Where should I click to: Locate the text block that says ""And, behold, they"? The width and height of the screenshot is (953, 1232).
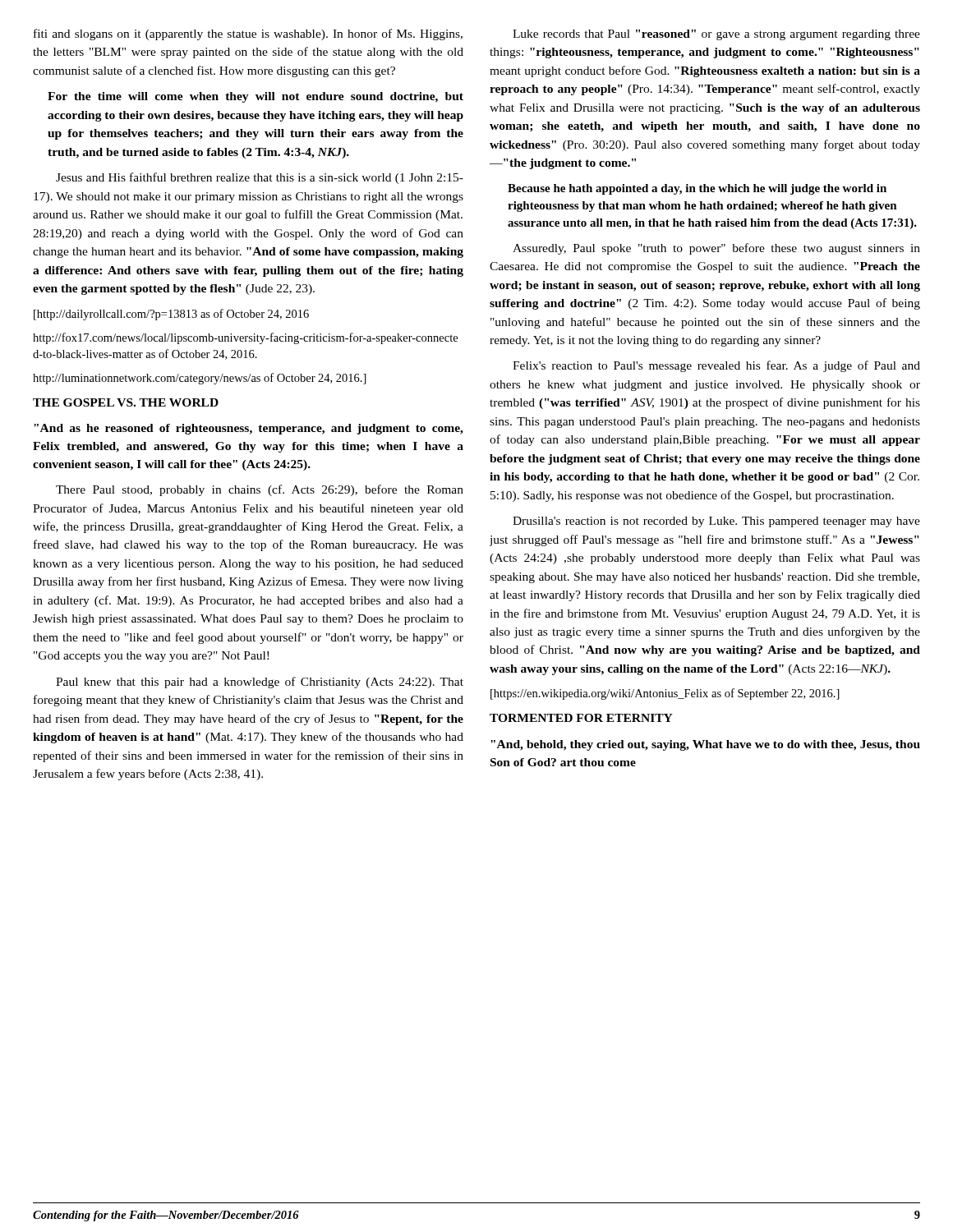pyautogui.click(x=705, y=753)
